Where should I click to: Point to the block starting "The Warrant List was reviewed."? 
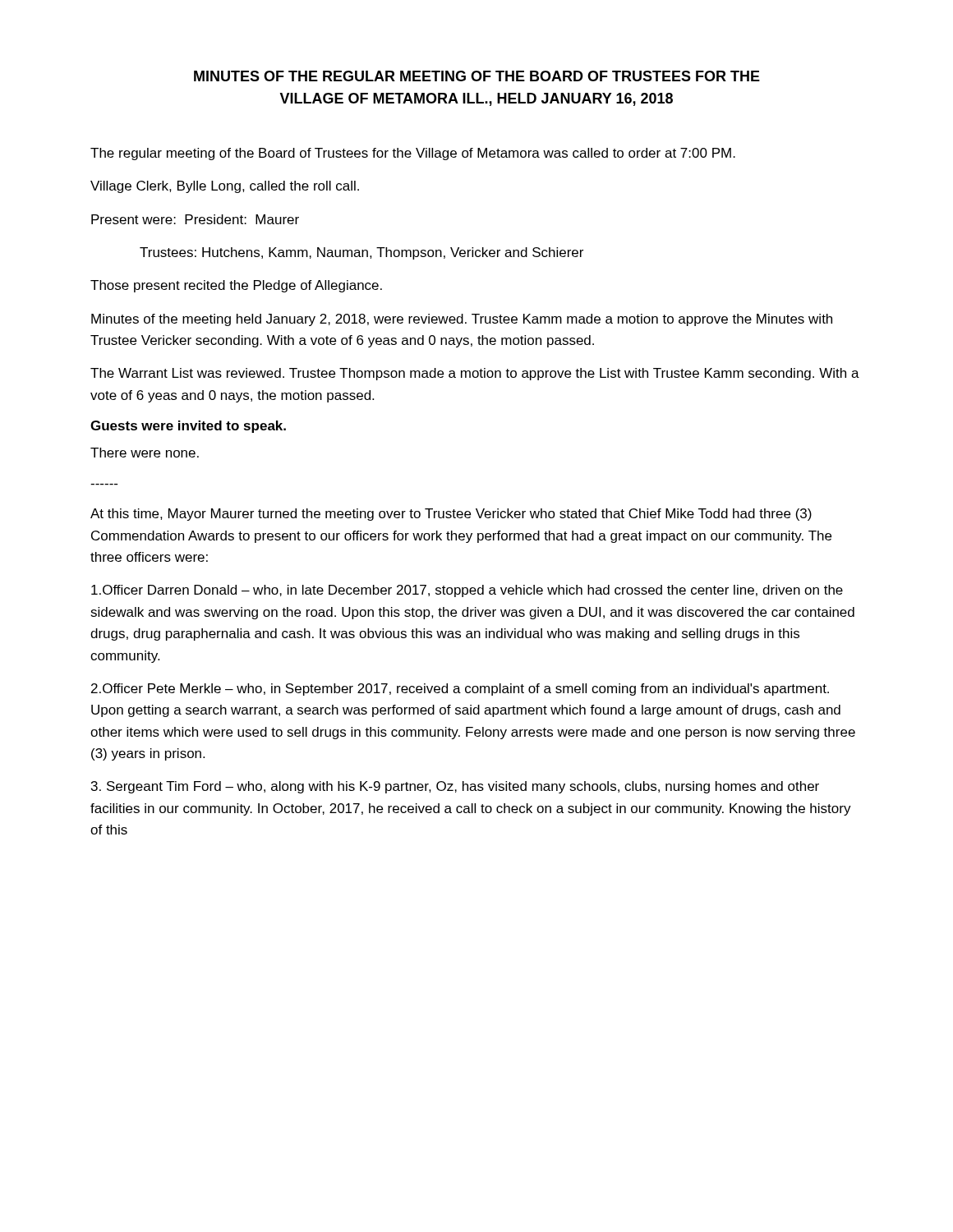coord(475,384)
